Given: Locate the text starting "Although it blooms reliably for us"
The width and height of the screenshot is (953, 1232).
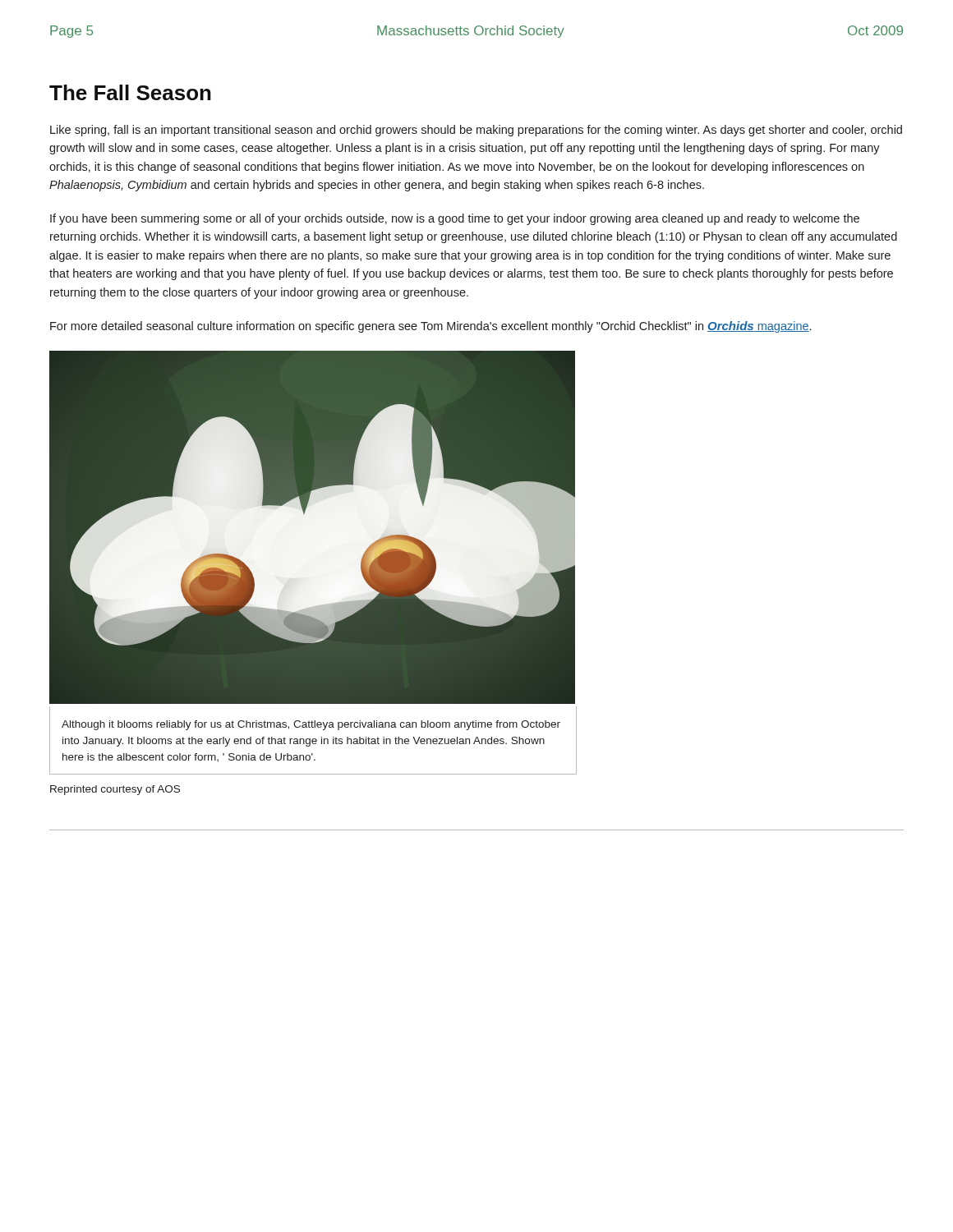Looking at the screenshot, I should tap(311, 740).
